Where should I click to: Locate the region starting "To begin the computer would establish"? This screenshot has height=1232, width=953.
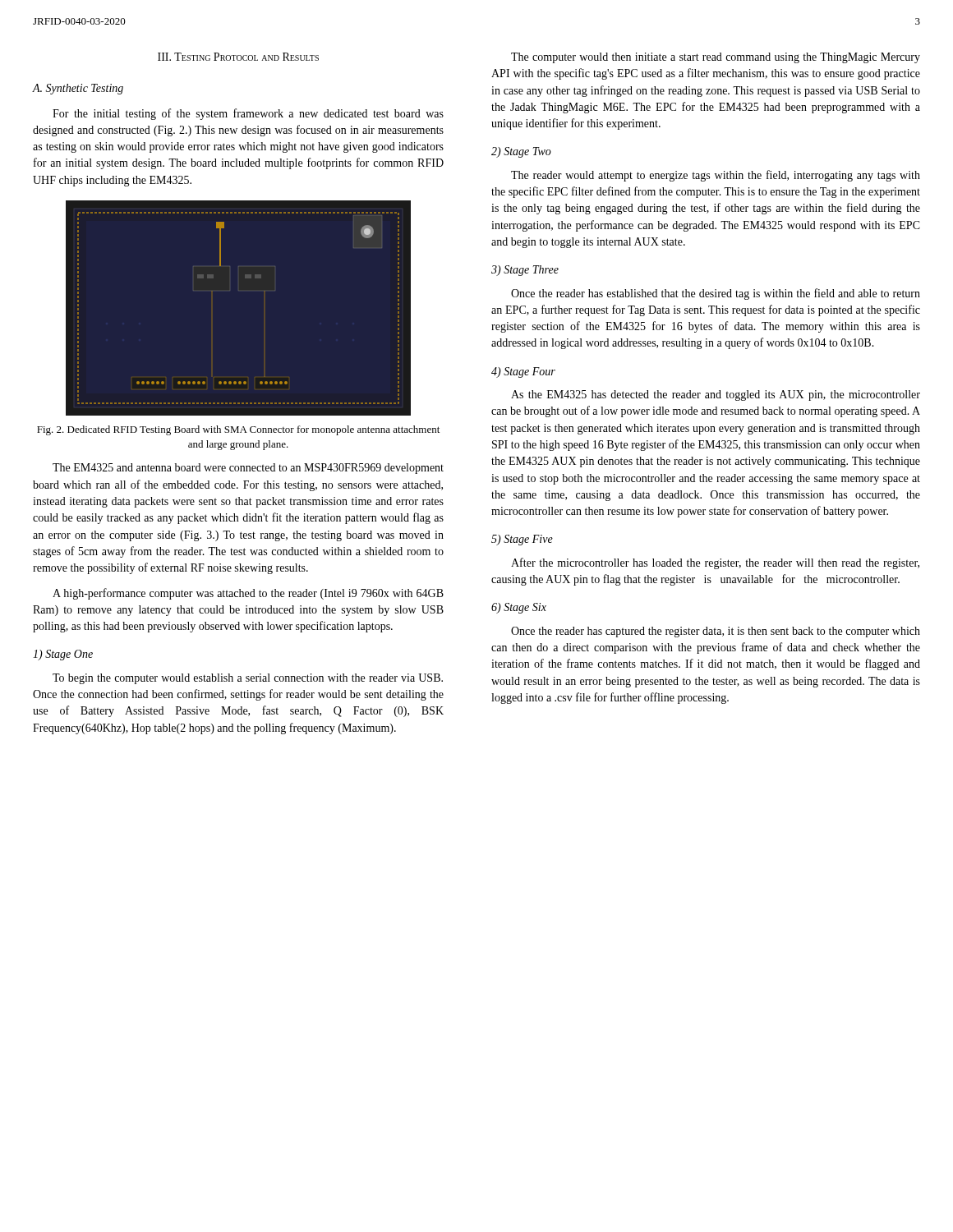[238, 703]
